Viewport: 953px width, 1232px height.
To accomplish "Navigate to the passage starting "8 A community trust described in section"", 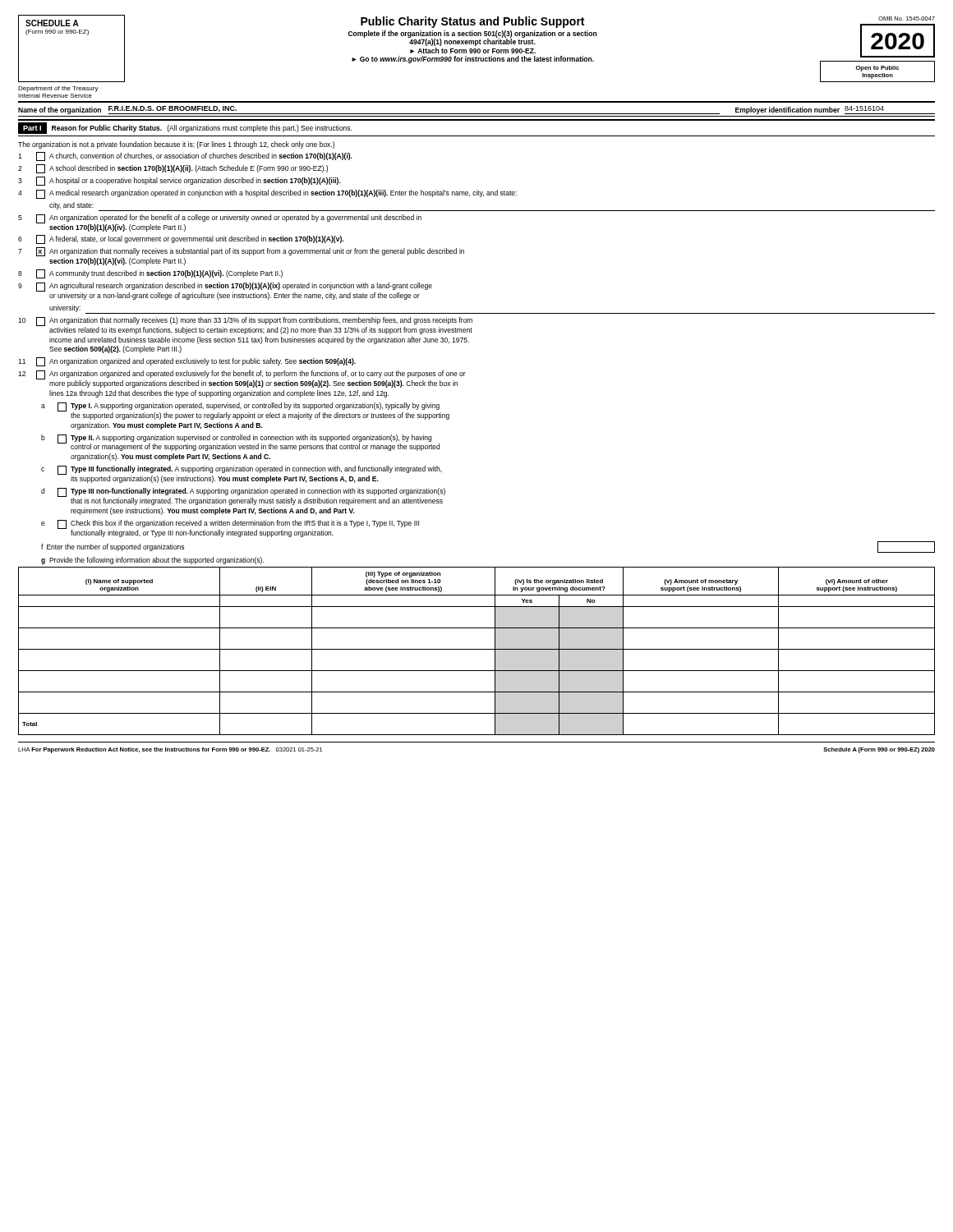I will pyautogui.click(x=150, y=274).
